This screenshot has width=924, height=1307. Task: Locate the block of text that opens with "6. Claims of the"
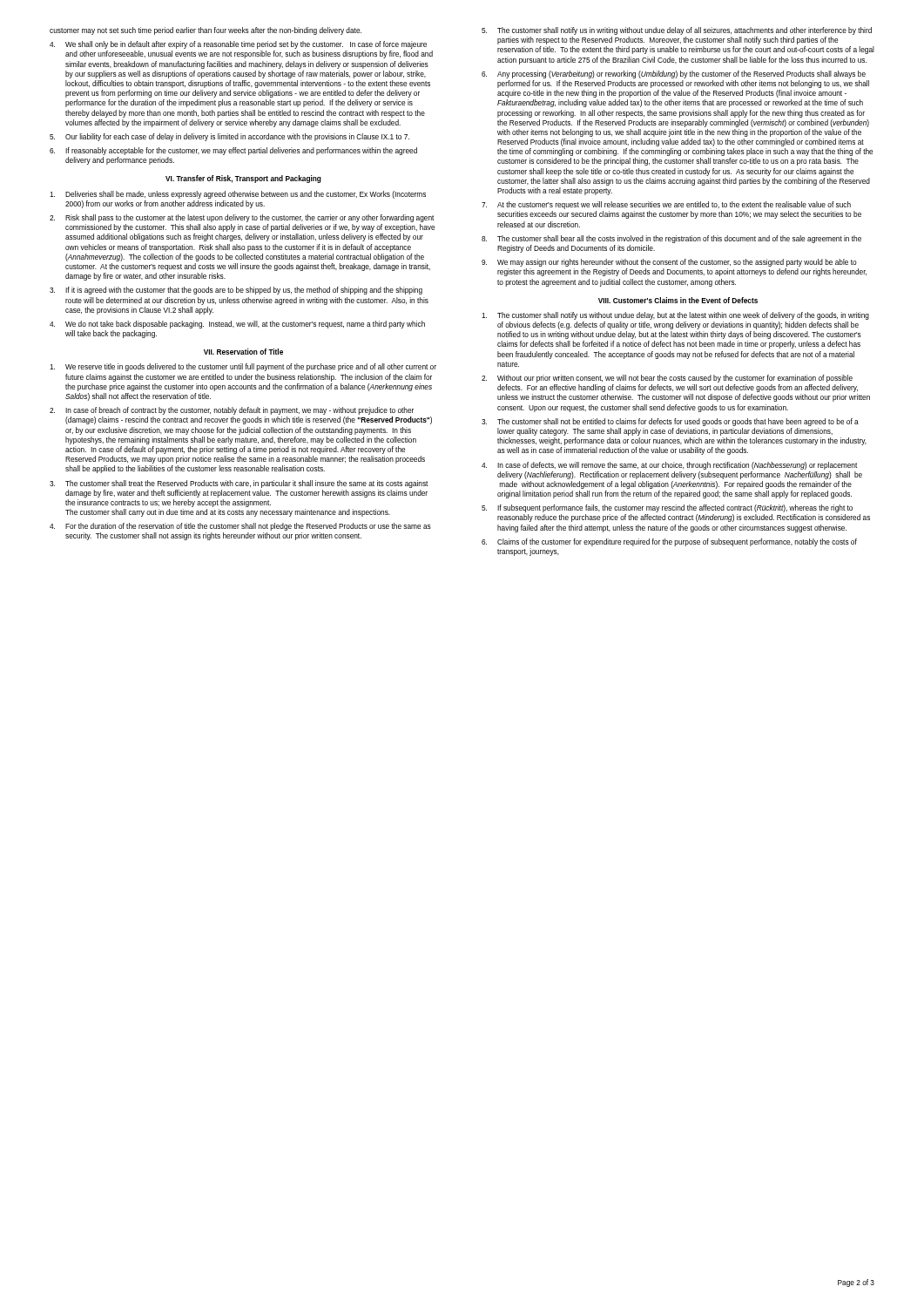point(678,547)
